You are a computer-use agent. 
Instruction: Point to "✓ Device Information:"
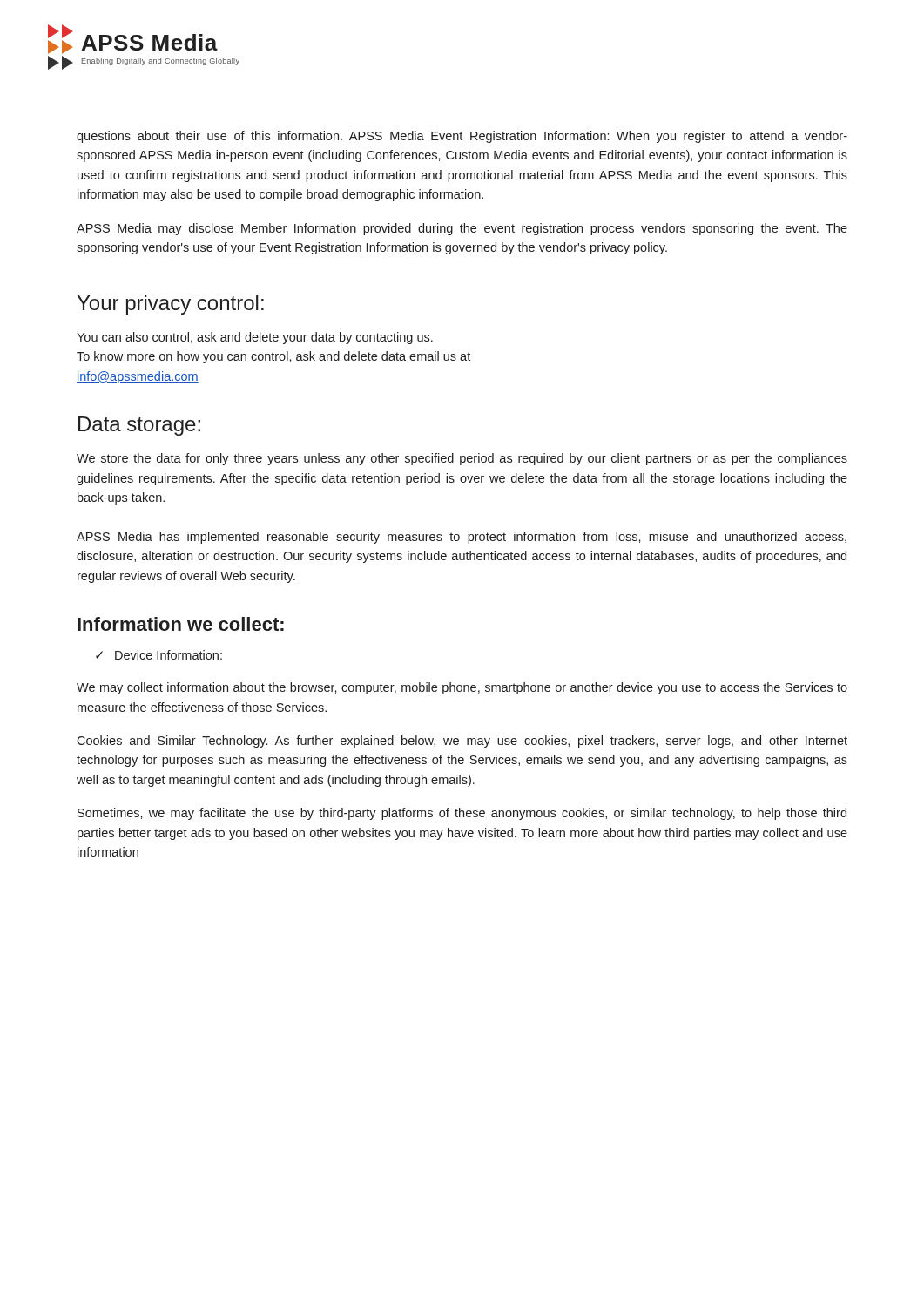158,655
